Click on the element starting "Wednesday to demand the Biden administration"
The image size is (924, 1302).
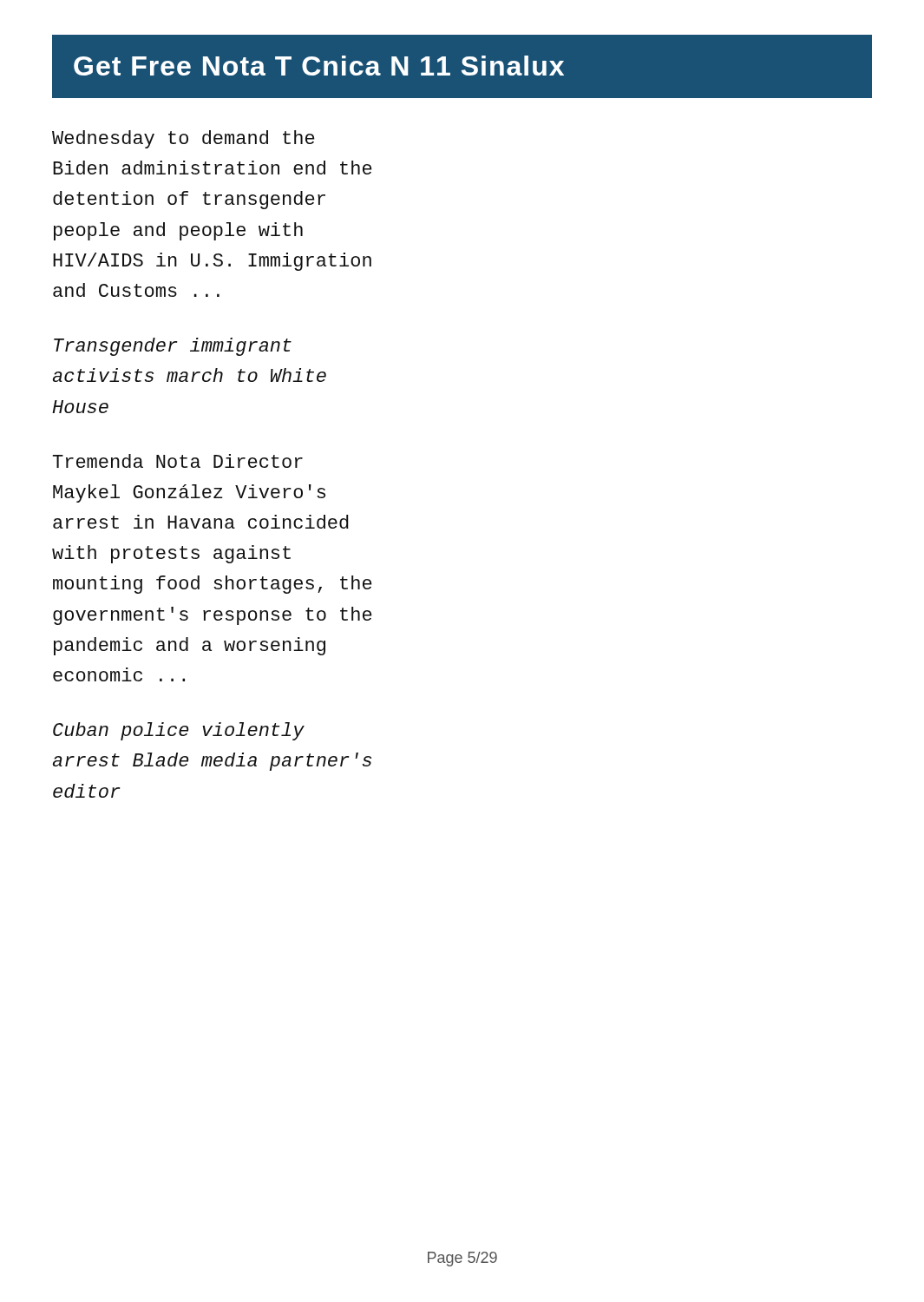pyautogui.click(x=212, y=216)
